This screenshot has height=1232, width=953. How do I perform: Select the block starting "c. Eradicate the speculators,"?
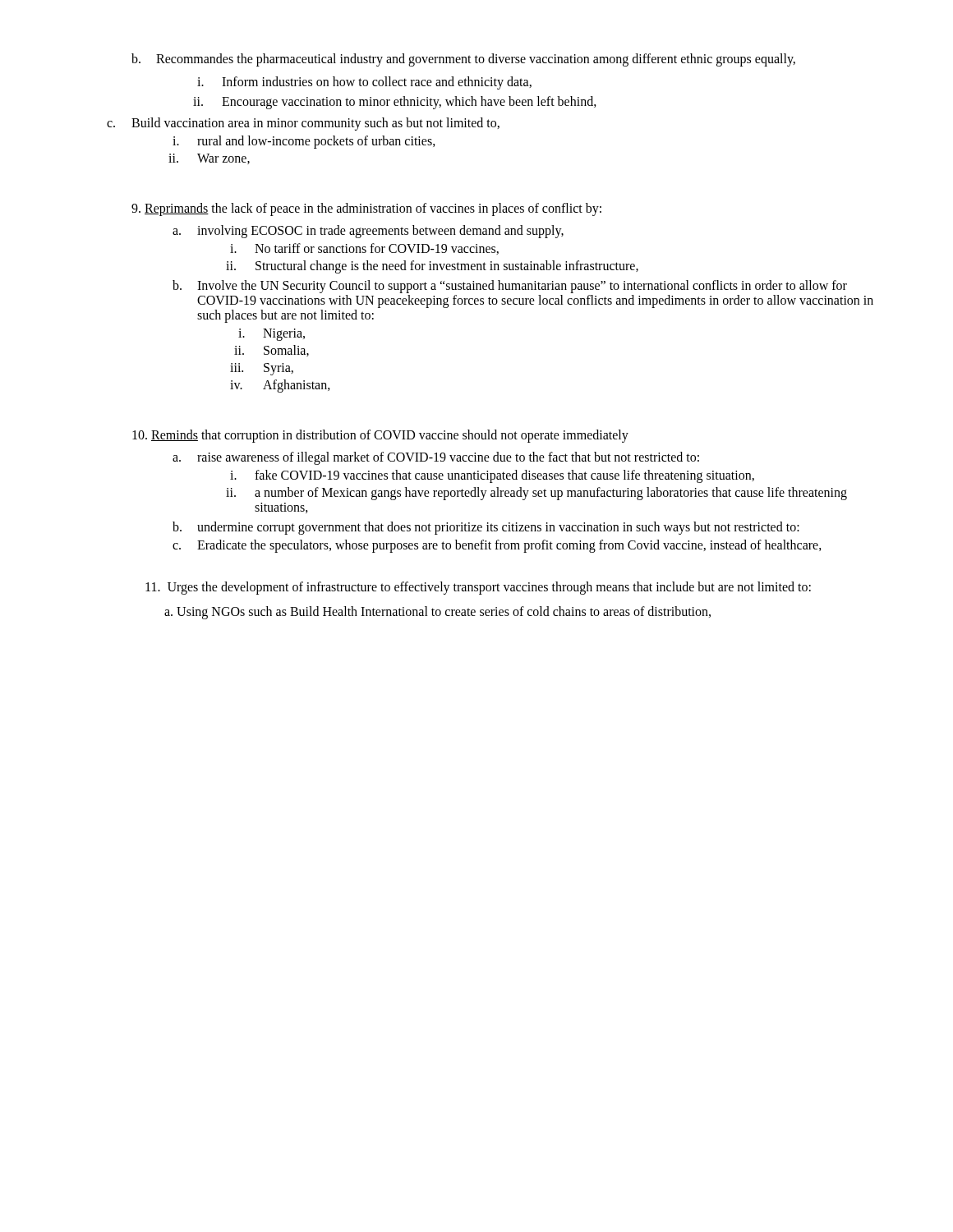[497, 545]
